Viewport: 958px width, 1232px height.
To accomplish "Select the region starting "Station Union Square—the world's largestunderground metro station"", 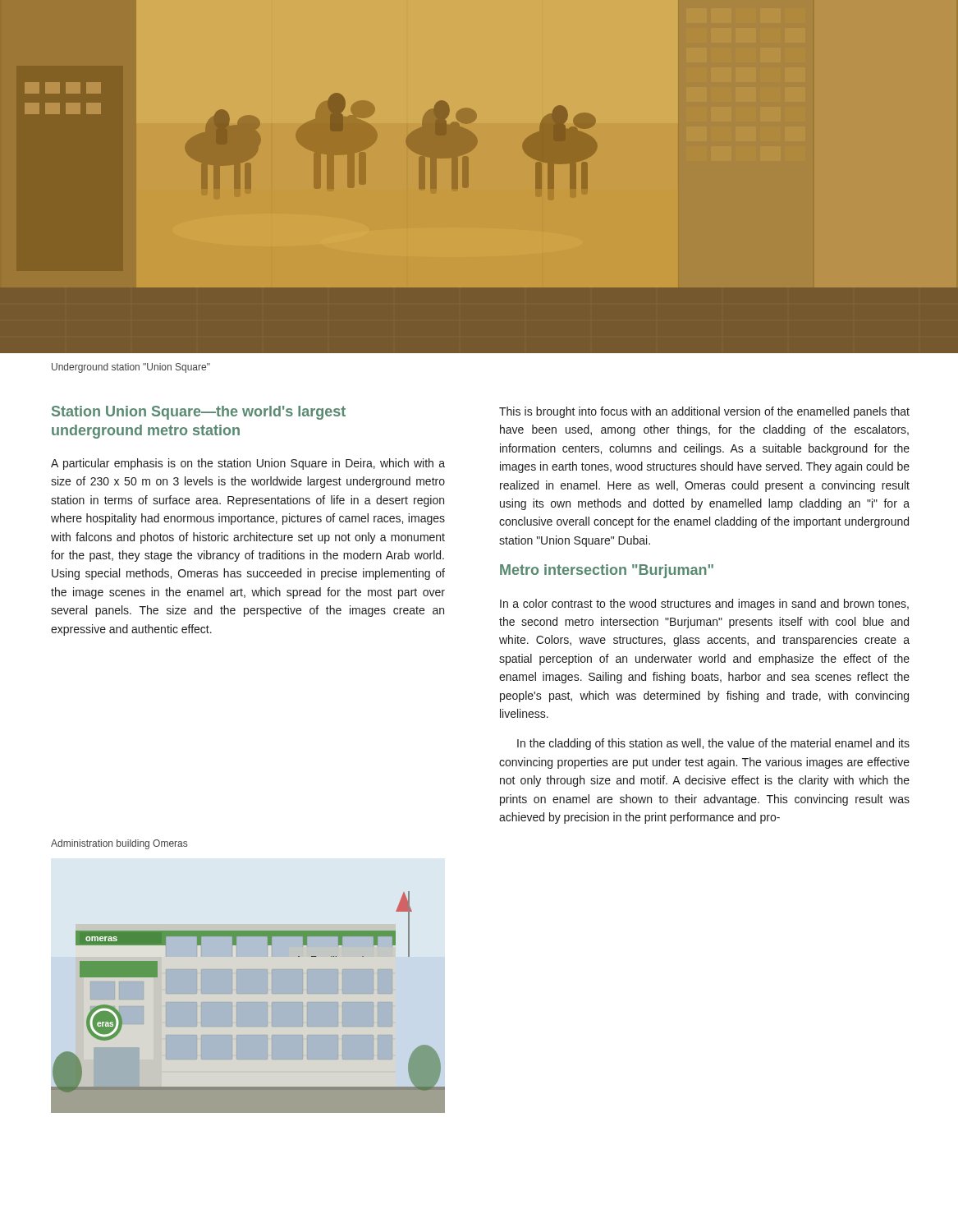I will (x=198, y=421).
